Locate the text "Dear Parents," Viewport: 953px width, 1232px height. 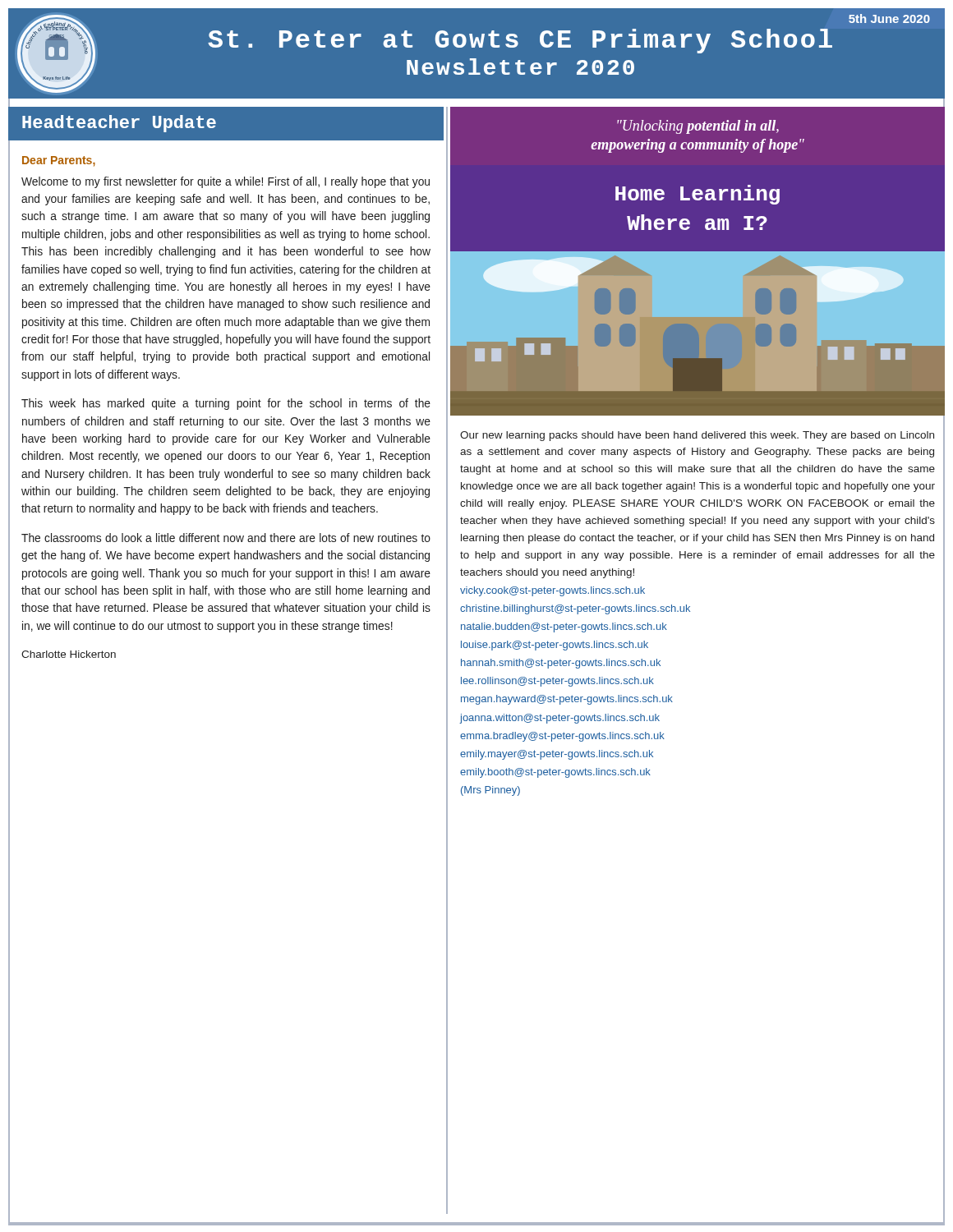(x=58, y=160)
